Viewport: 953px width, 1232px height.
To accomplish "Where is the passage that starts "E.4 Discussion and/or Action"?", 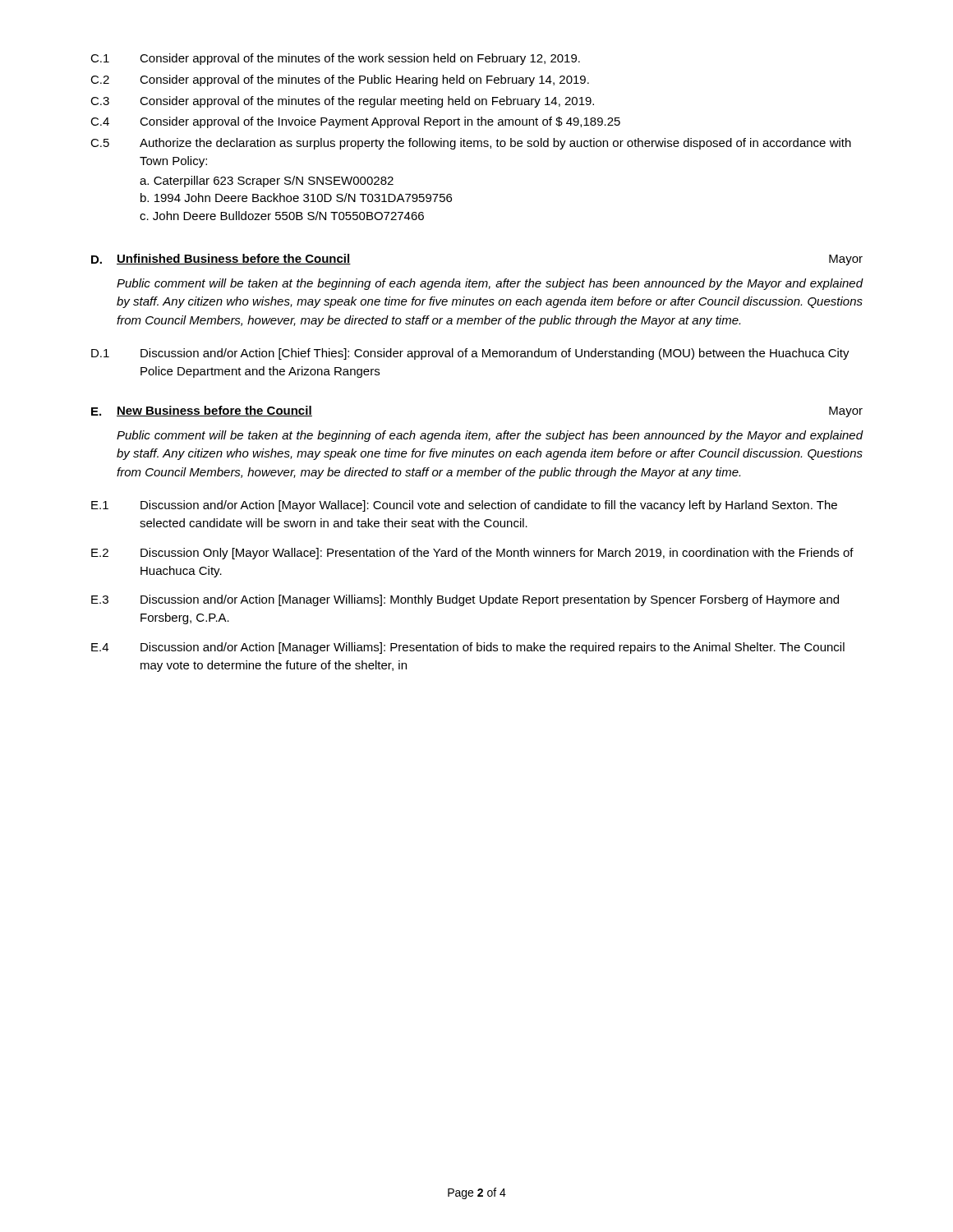I will (476, 656).
